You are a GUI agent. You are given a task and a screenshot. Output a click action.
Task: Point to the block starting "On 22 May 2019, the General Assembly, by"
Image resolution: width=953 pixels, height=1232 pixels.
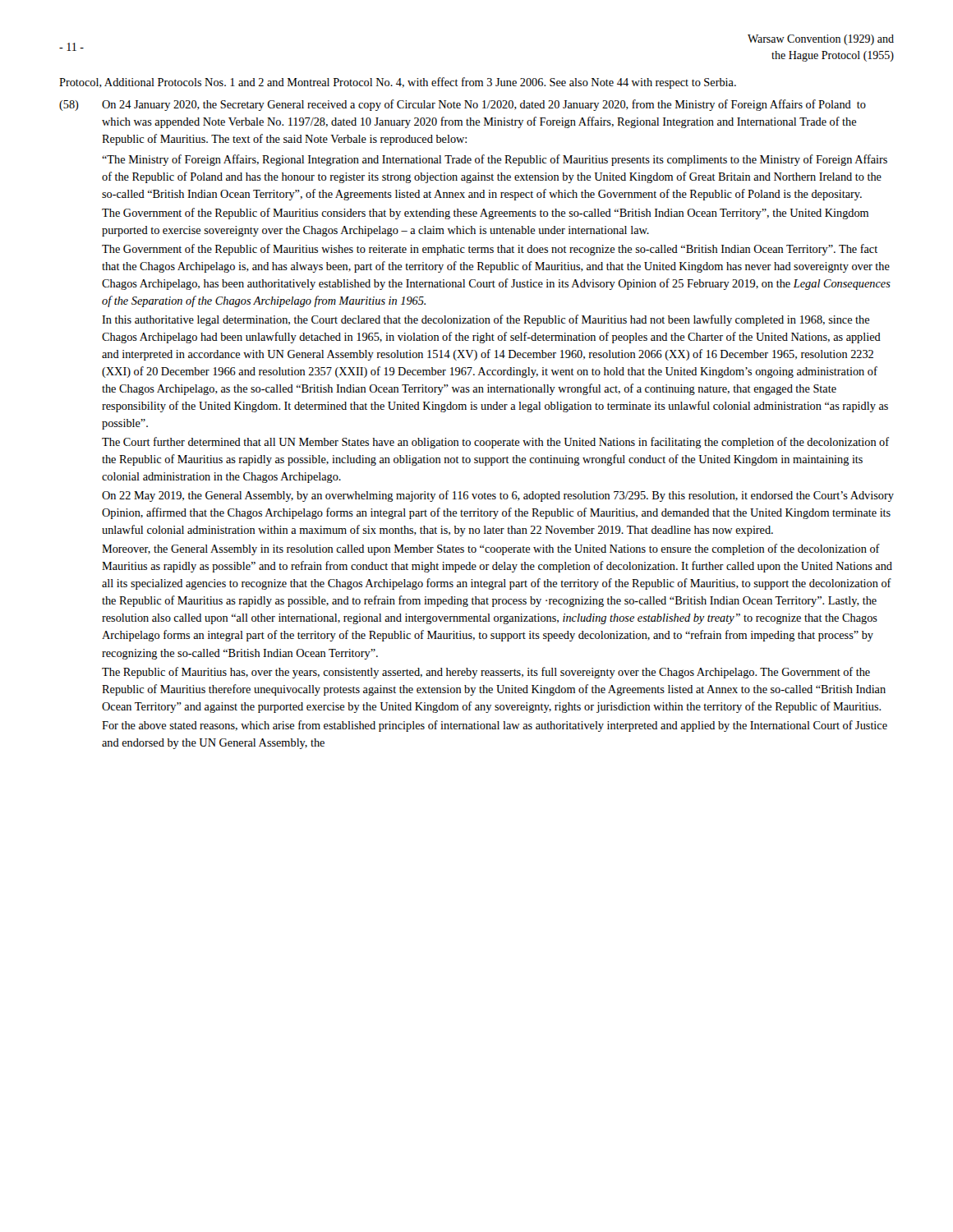[498, 513]
